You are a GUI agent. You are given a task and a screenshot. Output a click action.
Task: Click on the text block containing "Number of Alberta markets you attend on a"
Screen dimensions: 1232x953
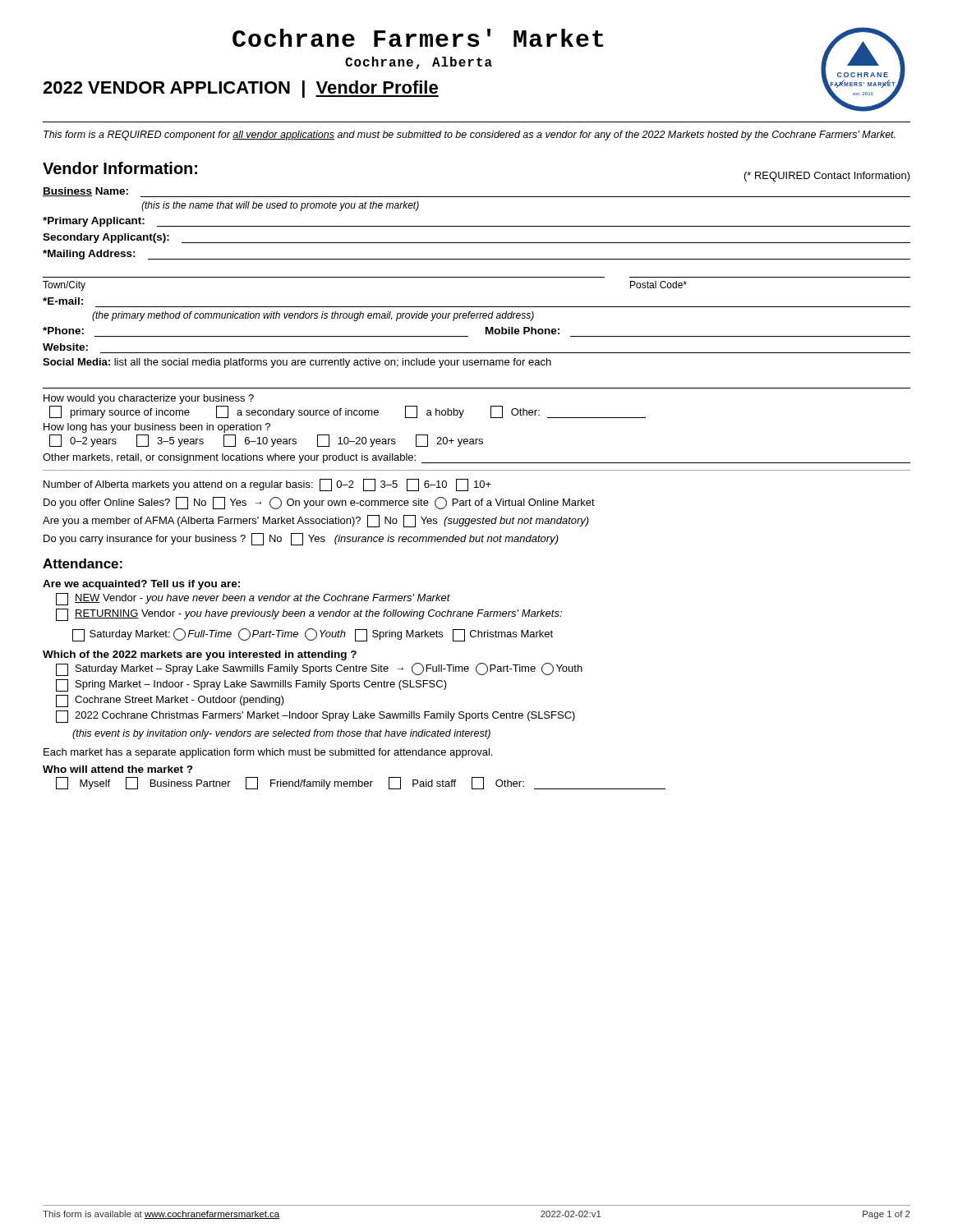(x=476, y=512)
